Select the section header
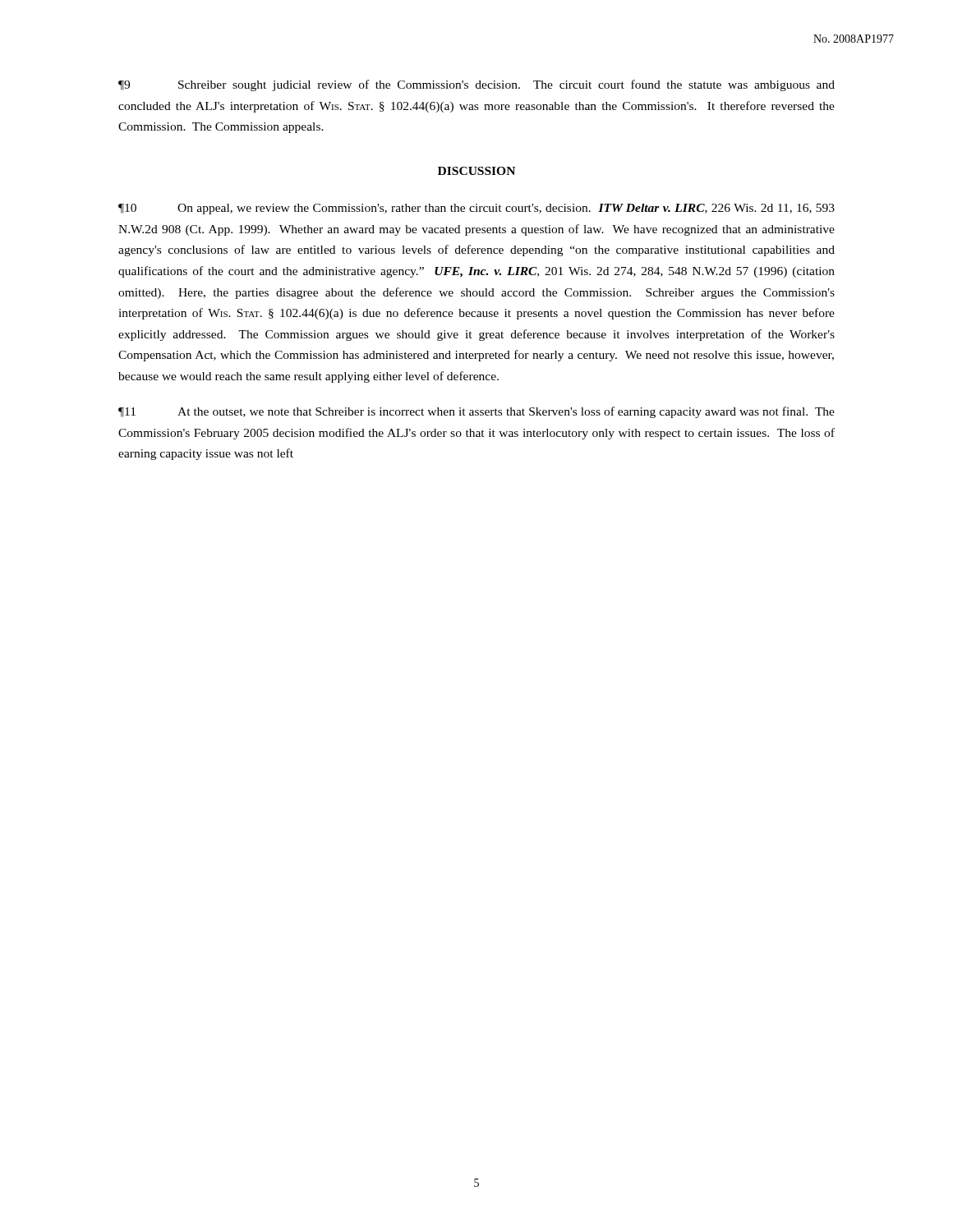The width and height of the screenshot is (953, 1232). click(x=476, y=170)
